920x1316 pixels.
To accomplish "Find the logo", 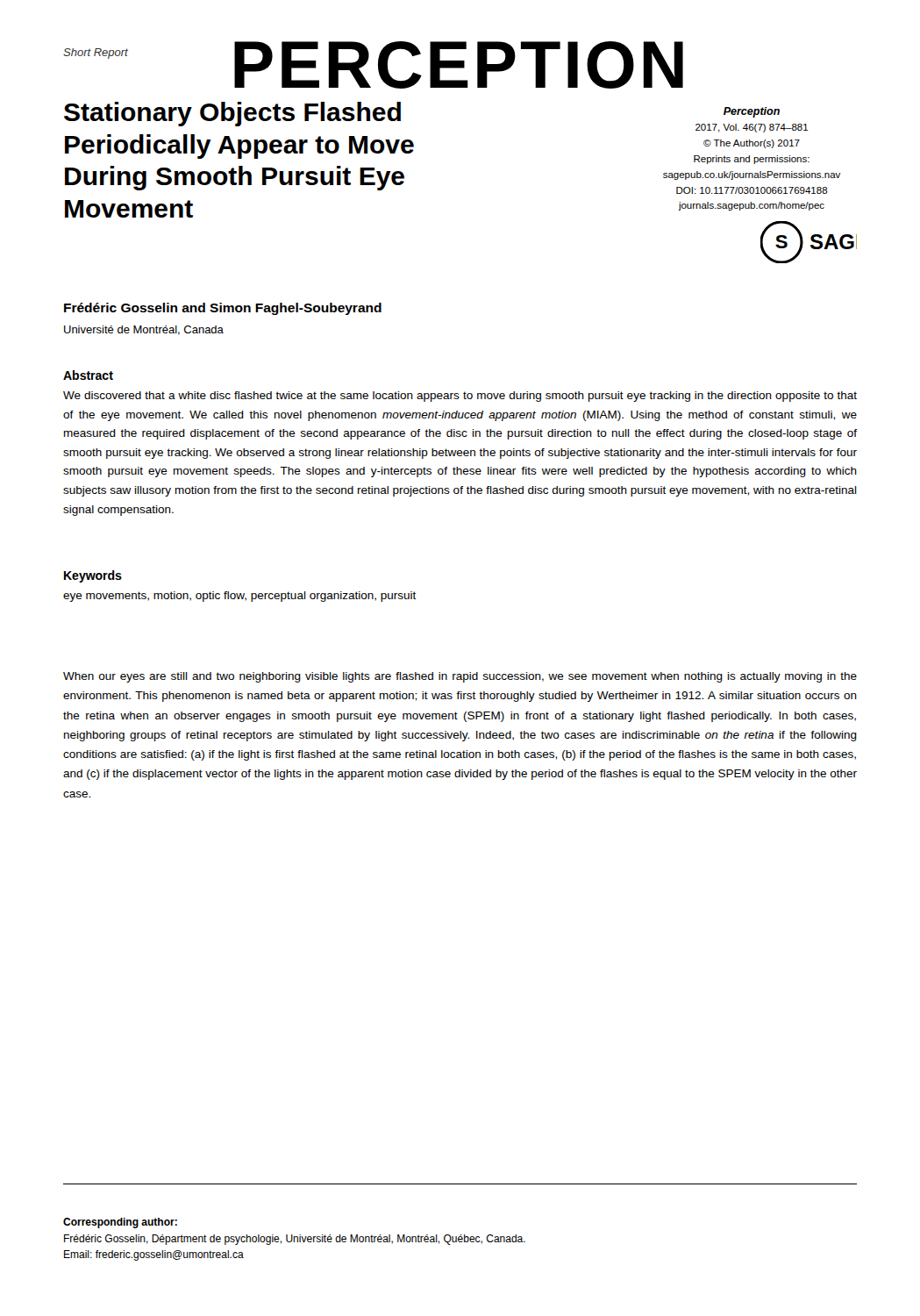I will [809, 244].
